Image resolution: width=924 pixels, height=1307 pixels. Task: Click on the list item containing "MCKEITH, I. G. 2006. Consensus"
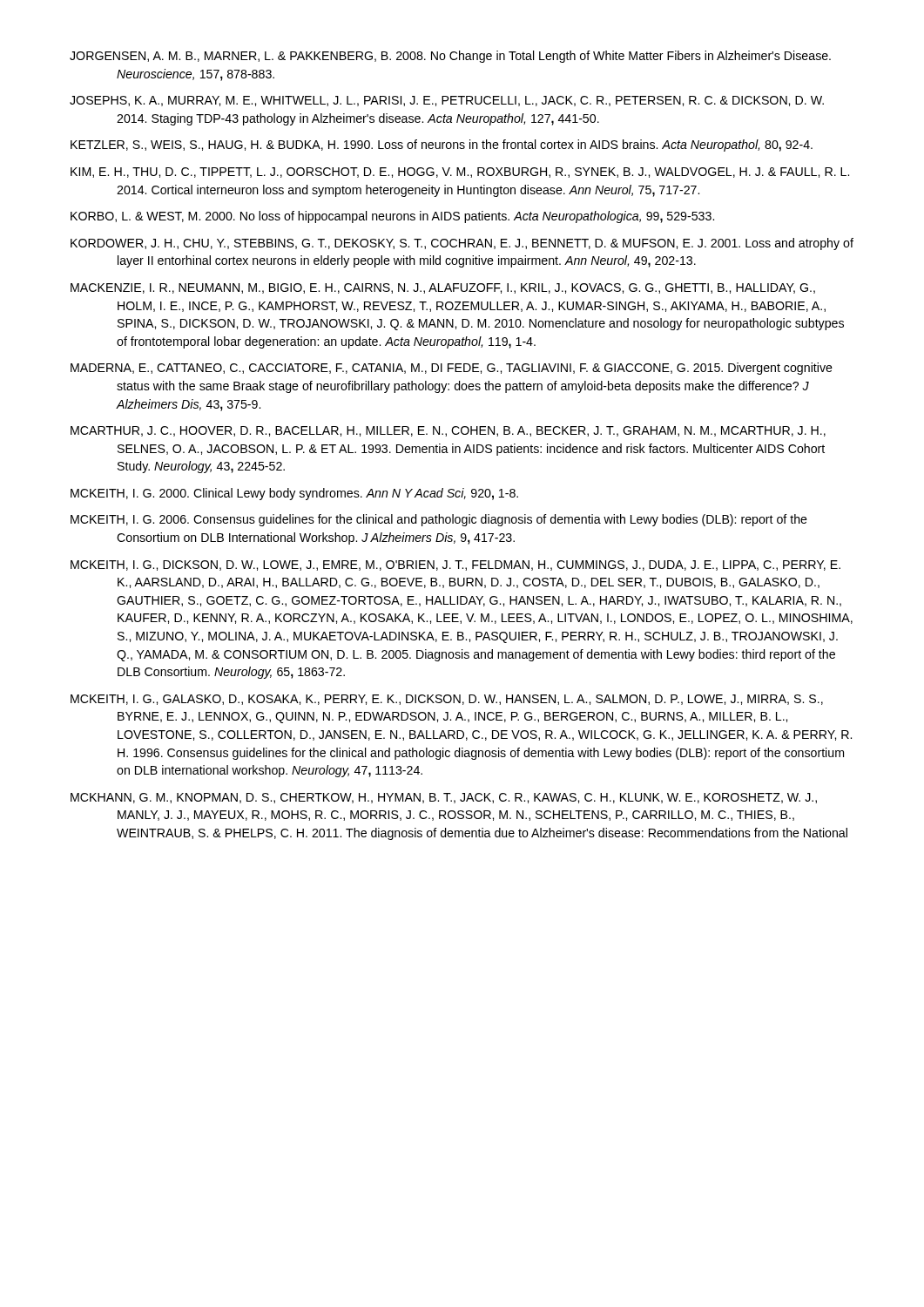pyautogui.click(x=438, y=529)
